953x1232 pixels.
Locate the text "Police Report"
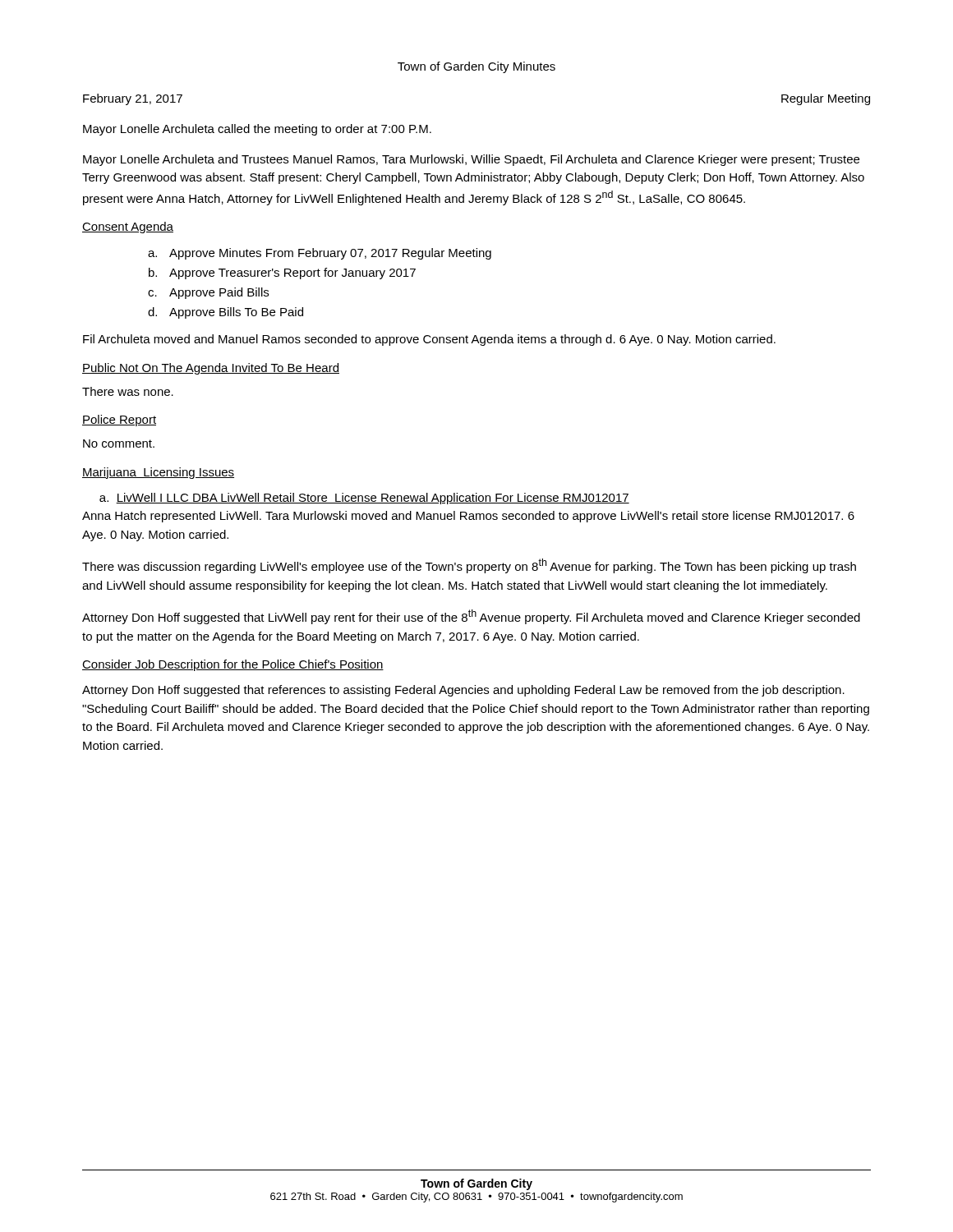[119, 419]
